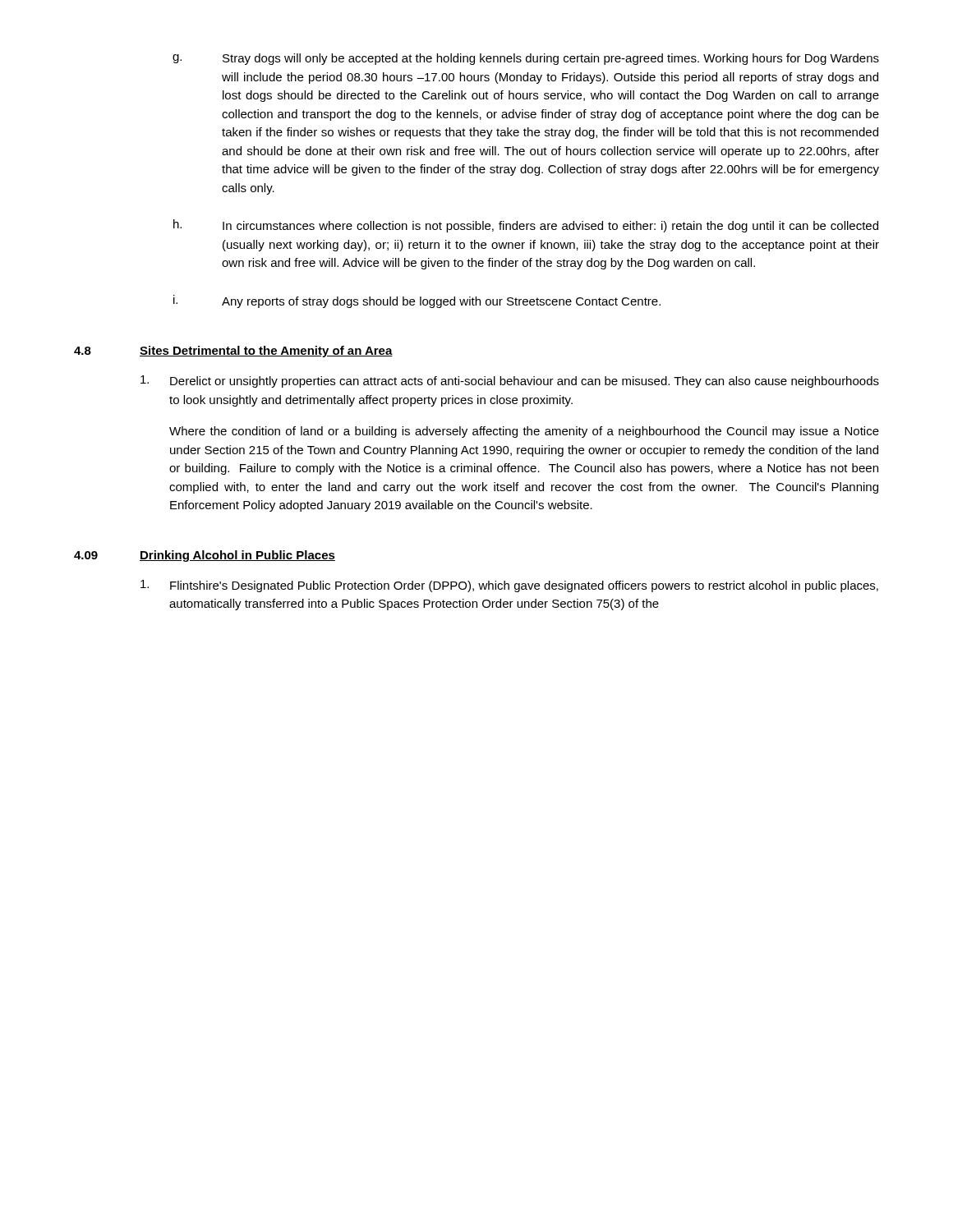Point to the text block starting "Derelict or unsightly"
Screen dimensions: 1232x953
point(509,391)
